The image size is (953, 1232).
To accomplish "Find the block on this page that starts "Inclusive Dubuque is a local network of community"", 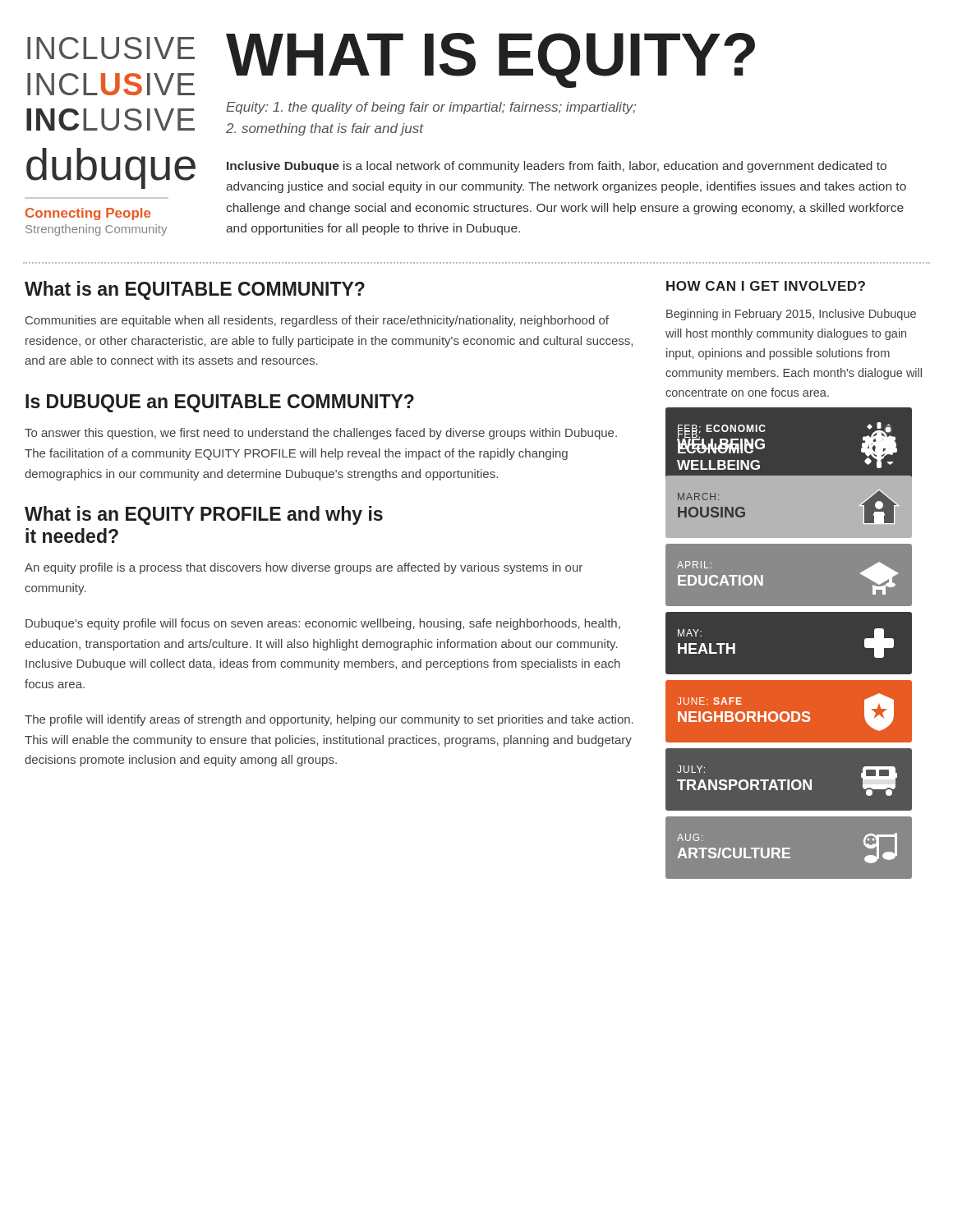I will (566, 197).
